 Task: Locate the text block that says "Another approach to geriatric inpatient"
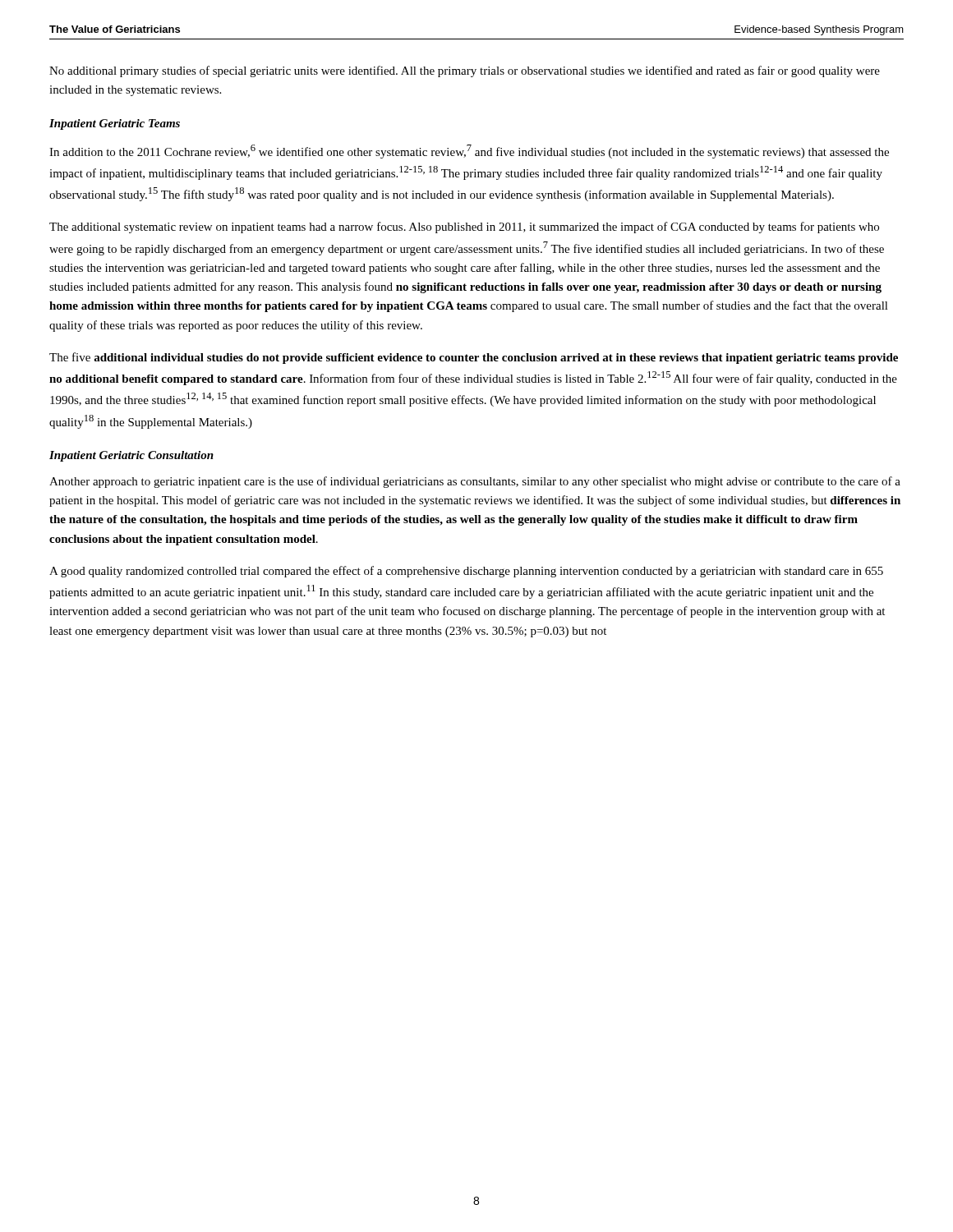click(475, 510)
